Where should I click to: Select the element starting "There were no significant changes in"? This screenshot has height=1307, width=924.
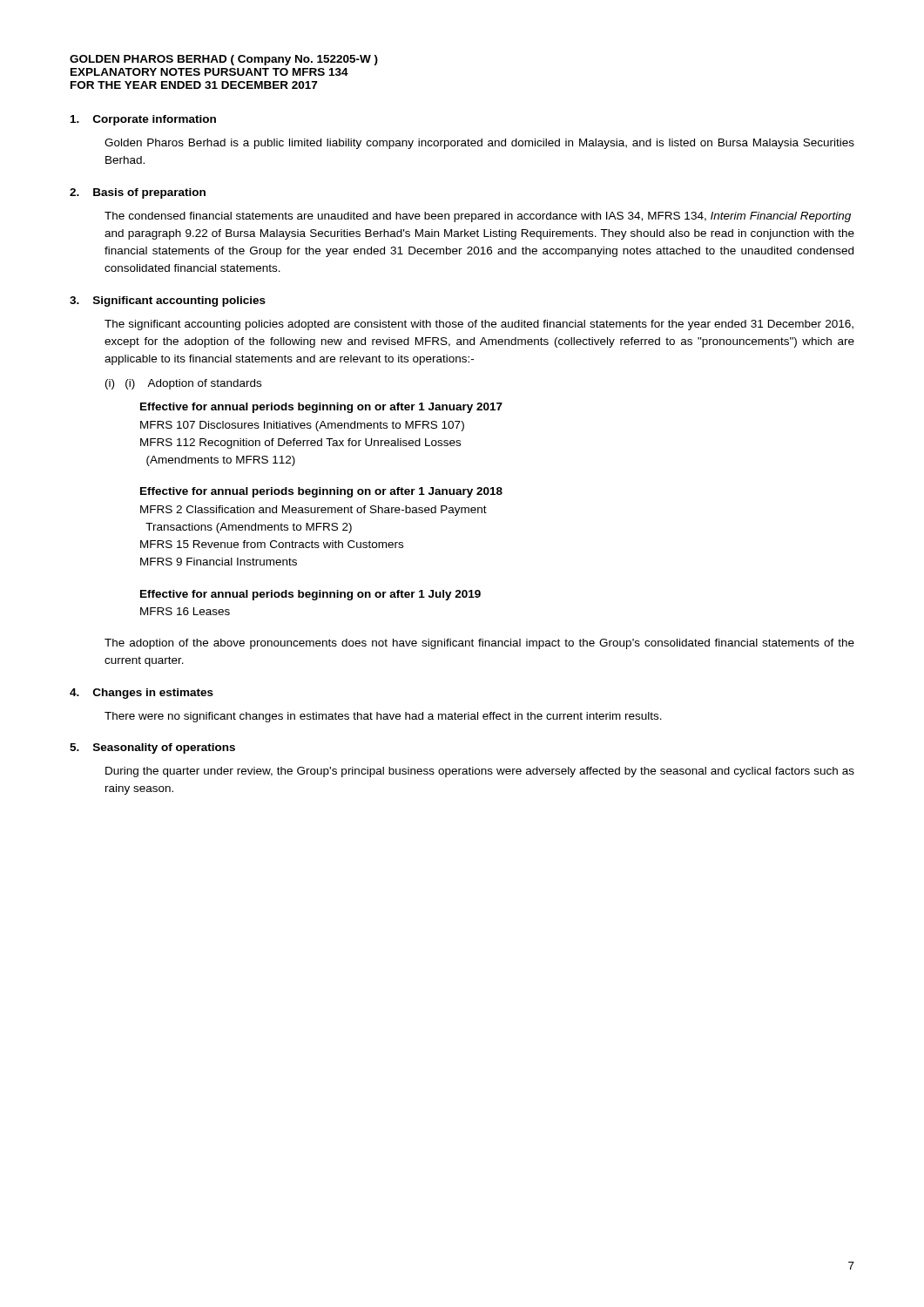(383, 715)
